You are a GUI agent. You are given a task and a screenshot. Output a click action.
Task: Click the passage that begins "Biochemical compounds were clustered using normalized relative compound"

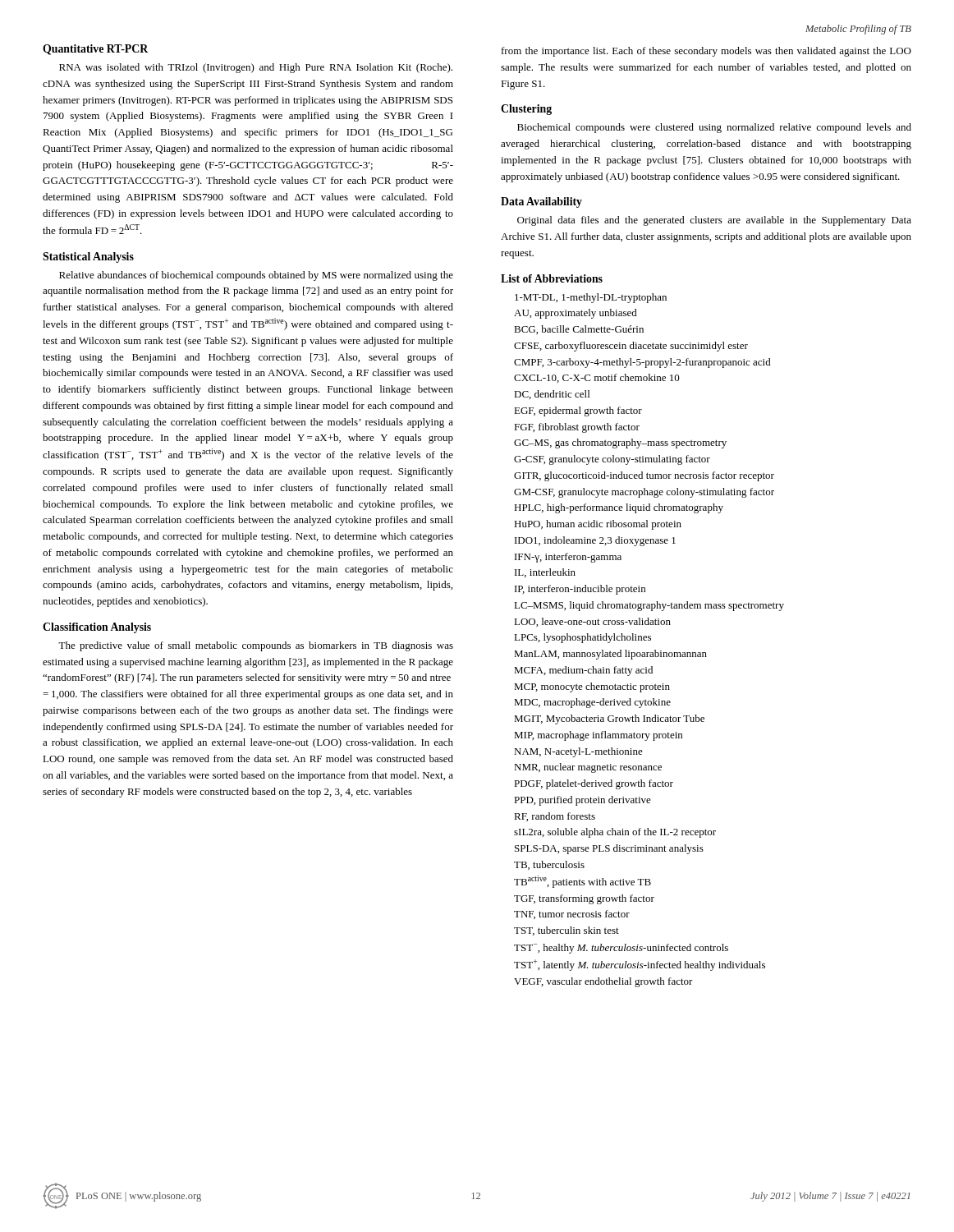tap(706, 152)
